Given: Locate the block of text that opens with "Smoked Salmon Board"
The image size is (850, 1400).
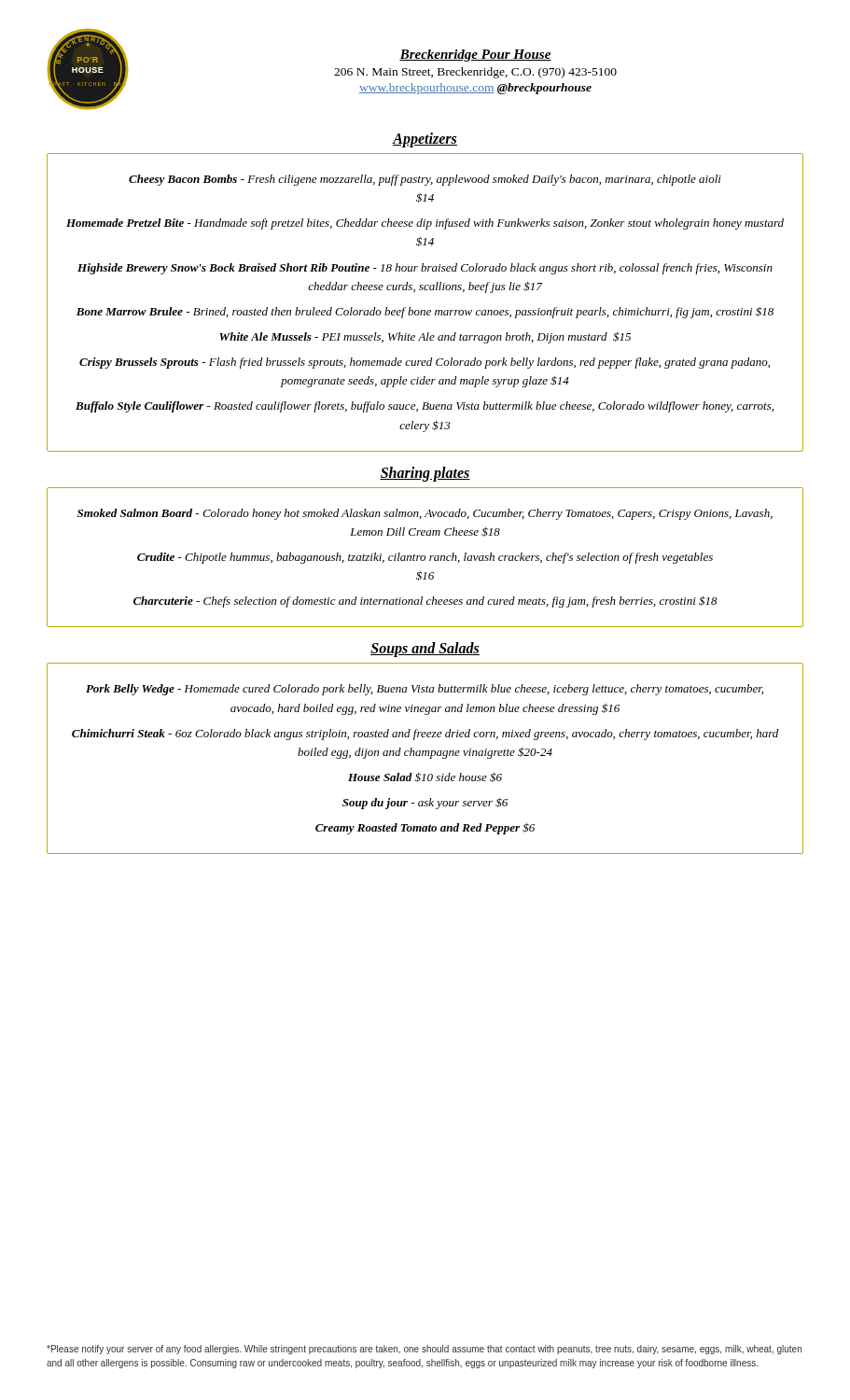Looking at the screenshot, I should pos(425,522).
